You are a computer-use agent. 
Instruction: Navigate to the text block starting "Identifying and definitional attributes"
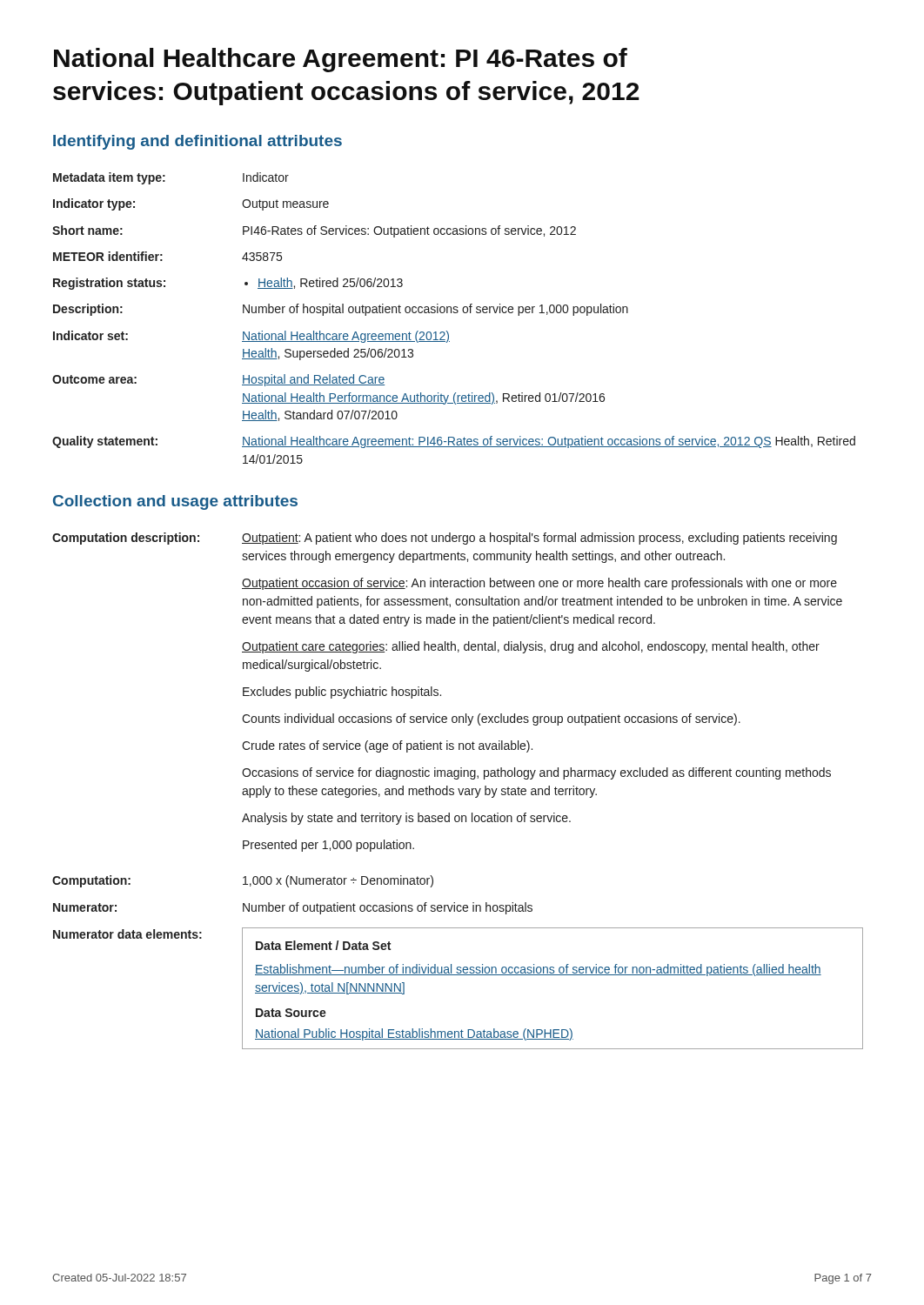pyautogui.click(x=198, y=142)
